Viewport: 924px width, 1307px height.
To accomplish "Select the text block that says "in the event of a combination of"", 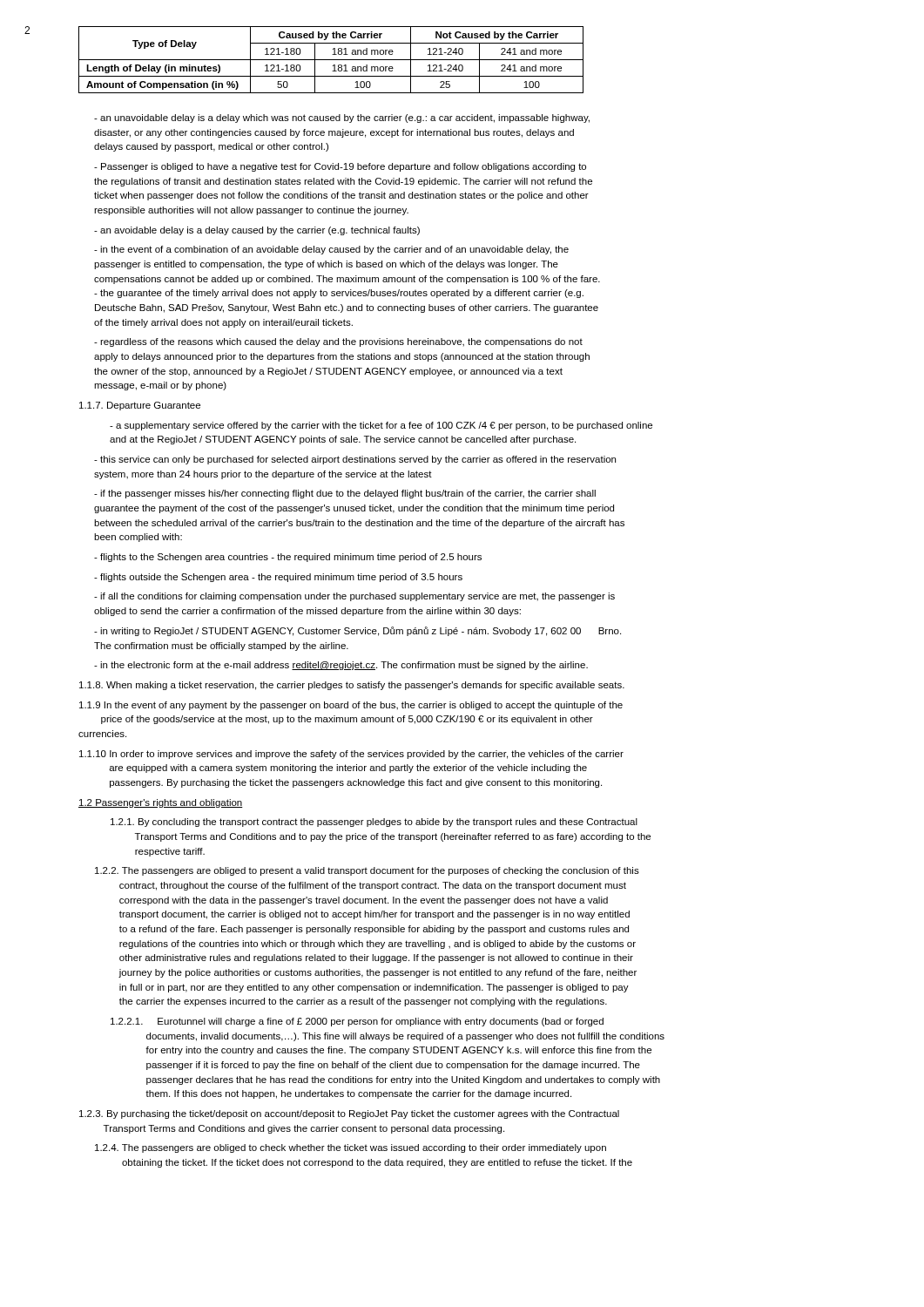I will tap(347, 286).
